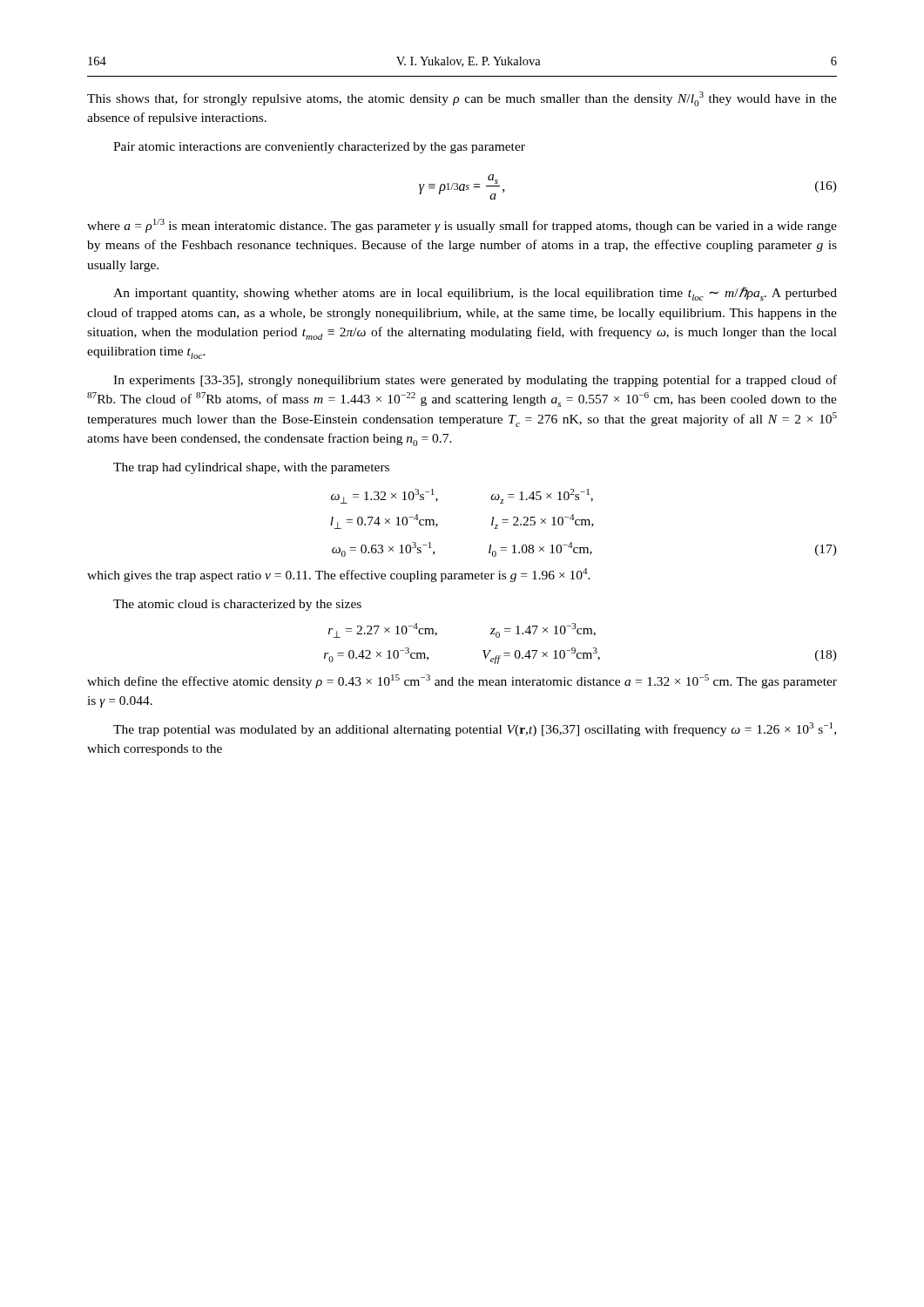Find the block on this page that starts "An important quantity, showing whether atoms"
Viewport: 924px width, 1307px height.
click(462, 322)
